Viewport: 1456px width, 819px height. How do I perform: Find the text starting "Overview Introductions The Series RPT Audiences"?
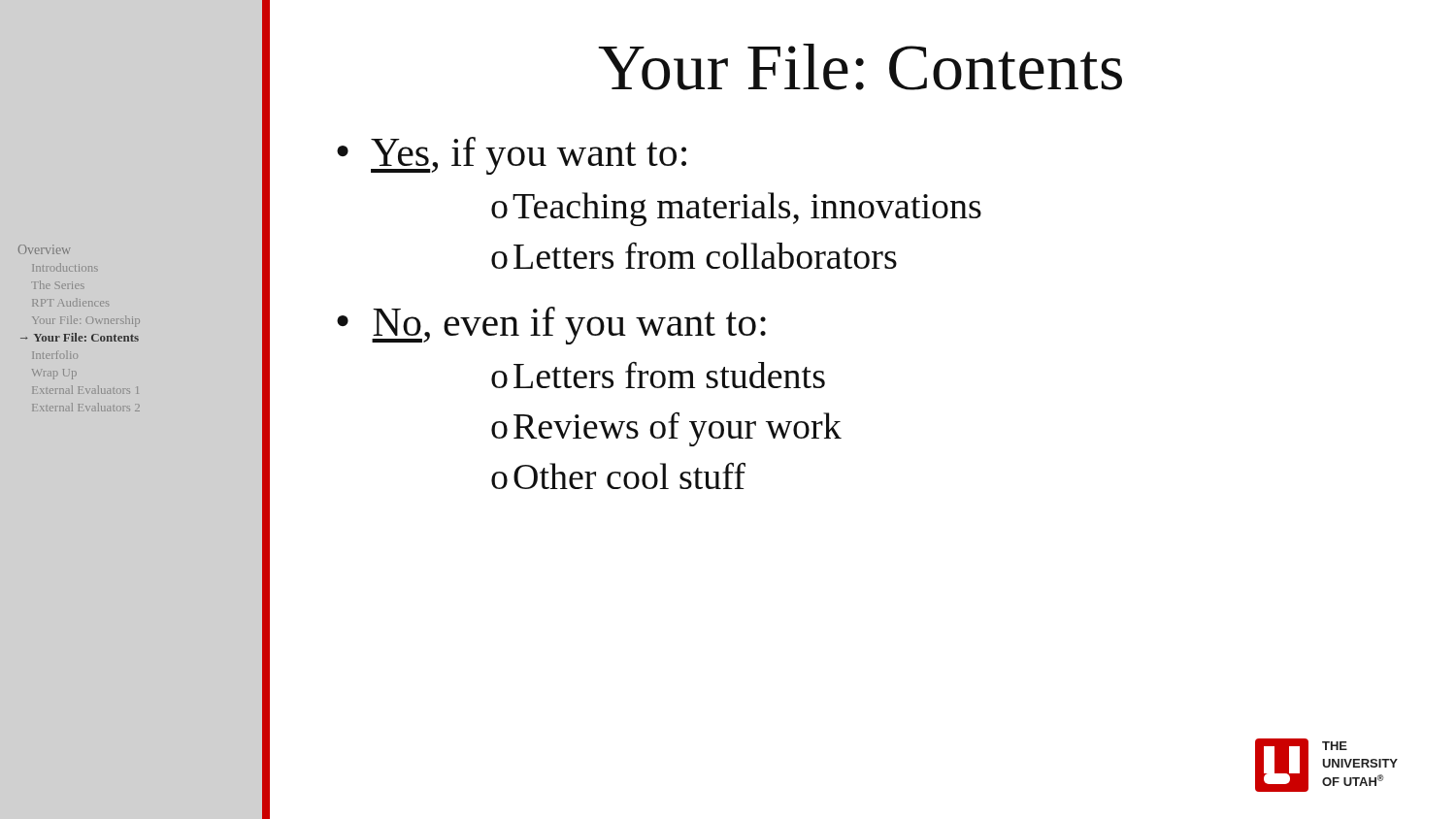tap(132, 329)
